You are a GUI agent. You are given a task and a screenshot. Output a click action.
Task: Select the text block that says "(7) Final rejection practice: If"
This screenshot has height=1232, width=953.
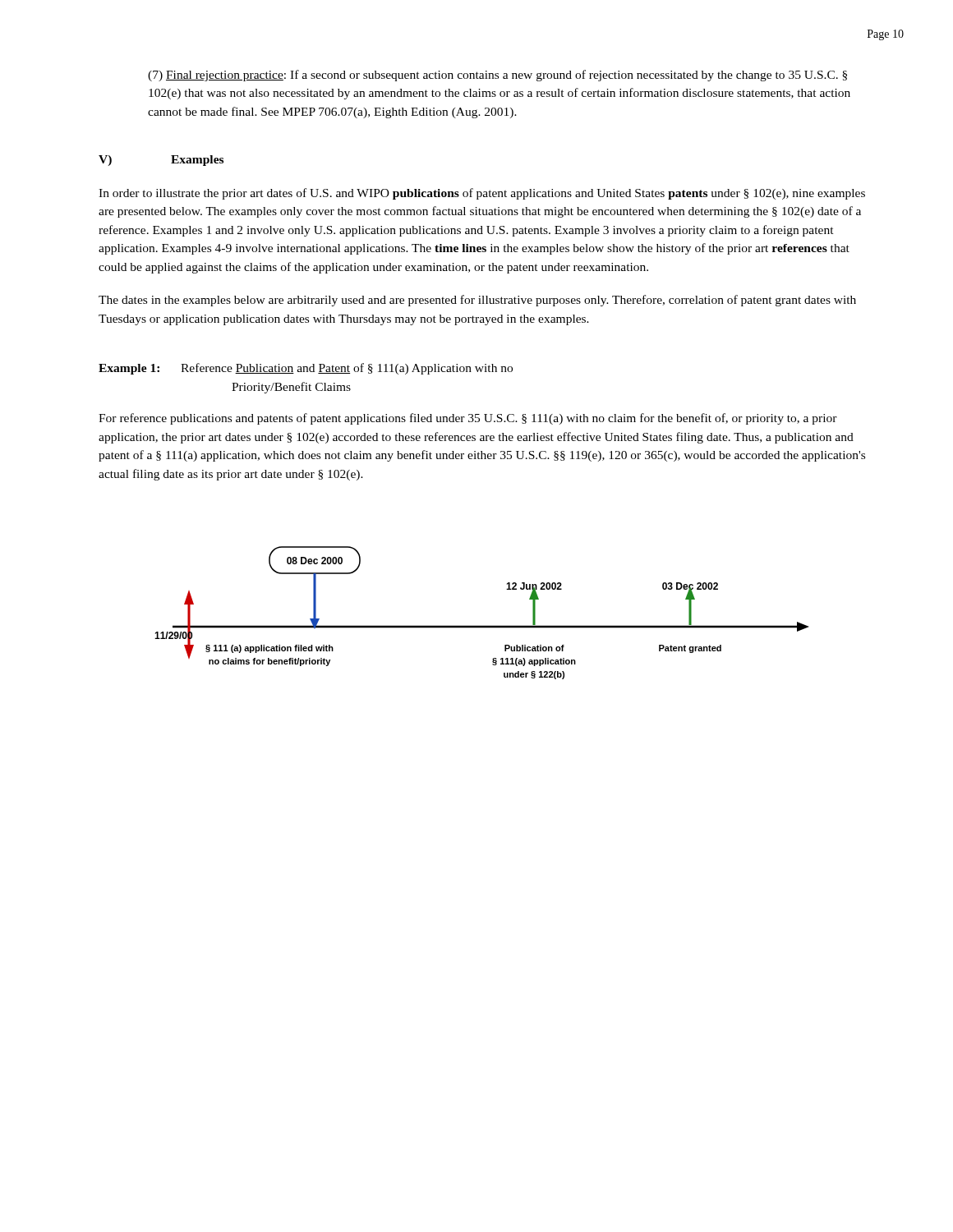499,93
